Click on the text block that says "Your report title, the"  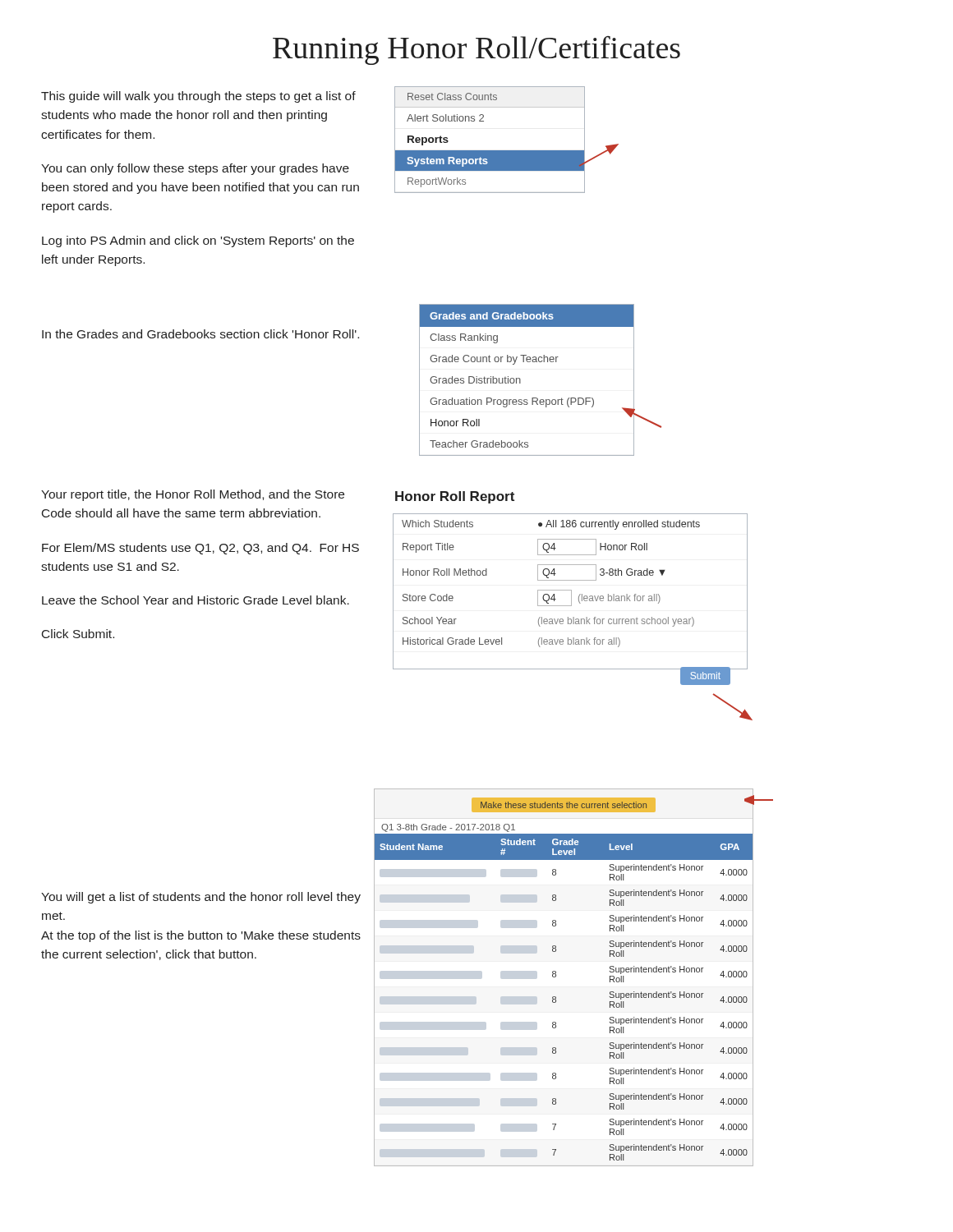(201, 504)
